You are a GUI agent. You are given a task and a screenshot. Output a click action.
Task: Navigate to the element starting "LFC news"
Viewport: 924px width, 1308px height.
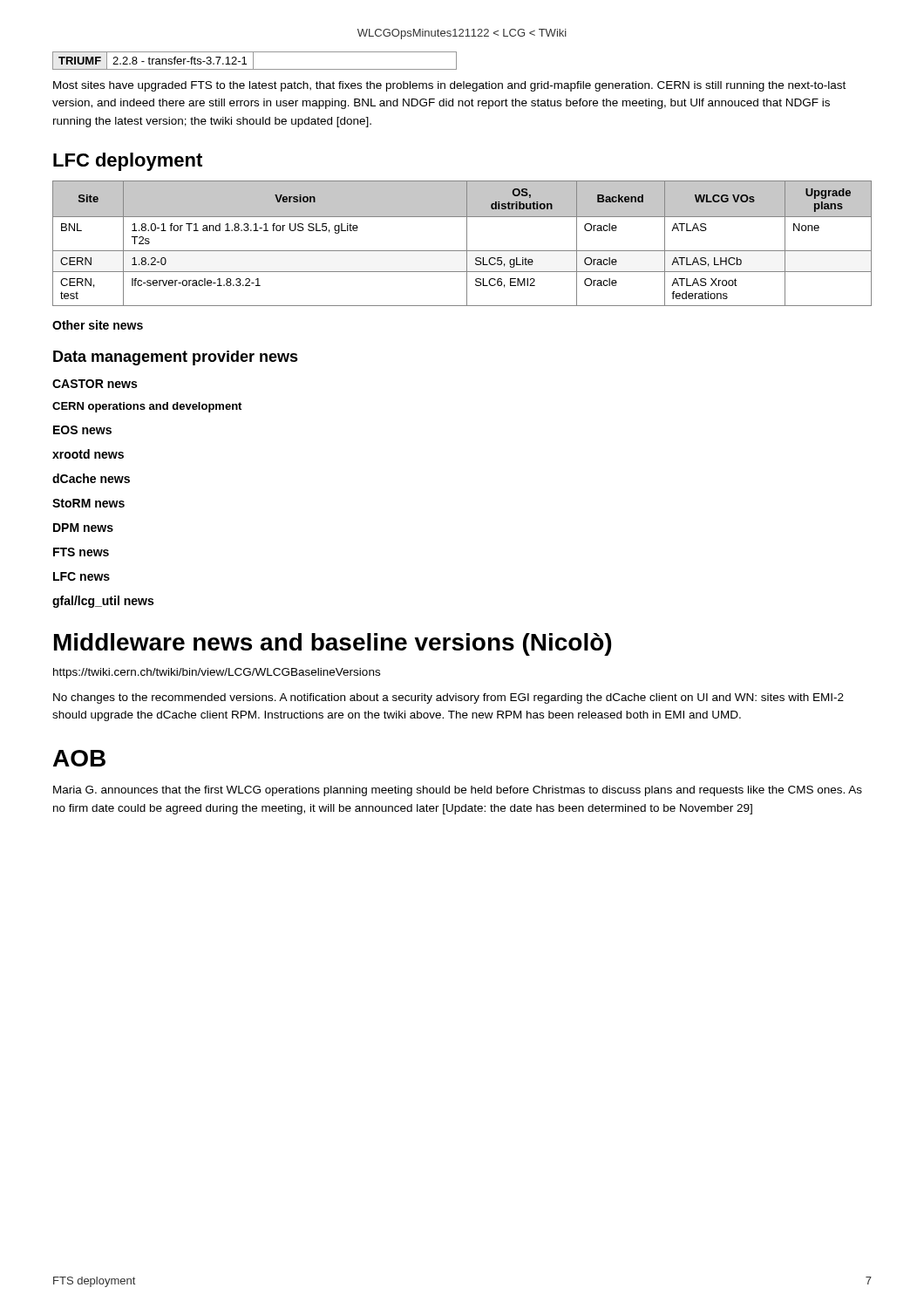[x=81, y=576]
